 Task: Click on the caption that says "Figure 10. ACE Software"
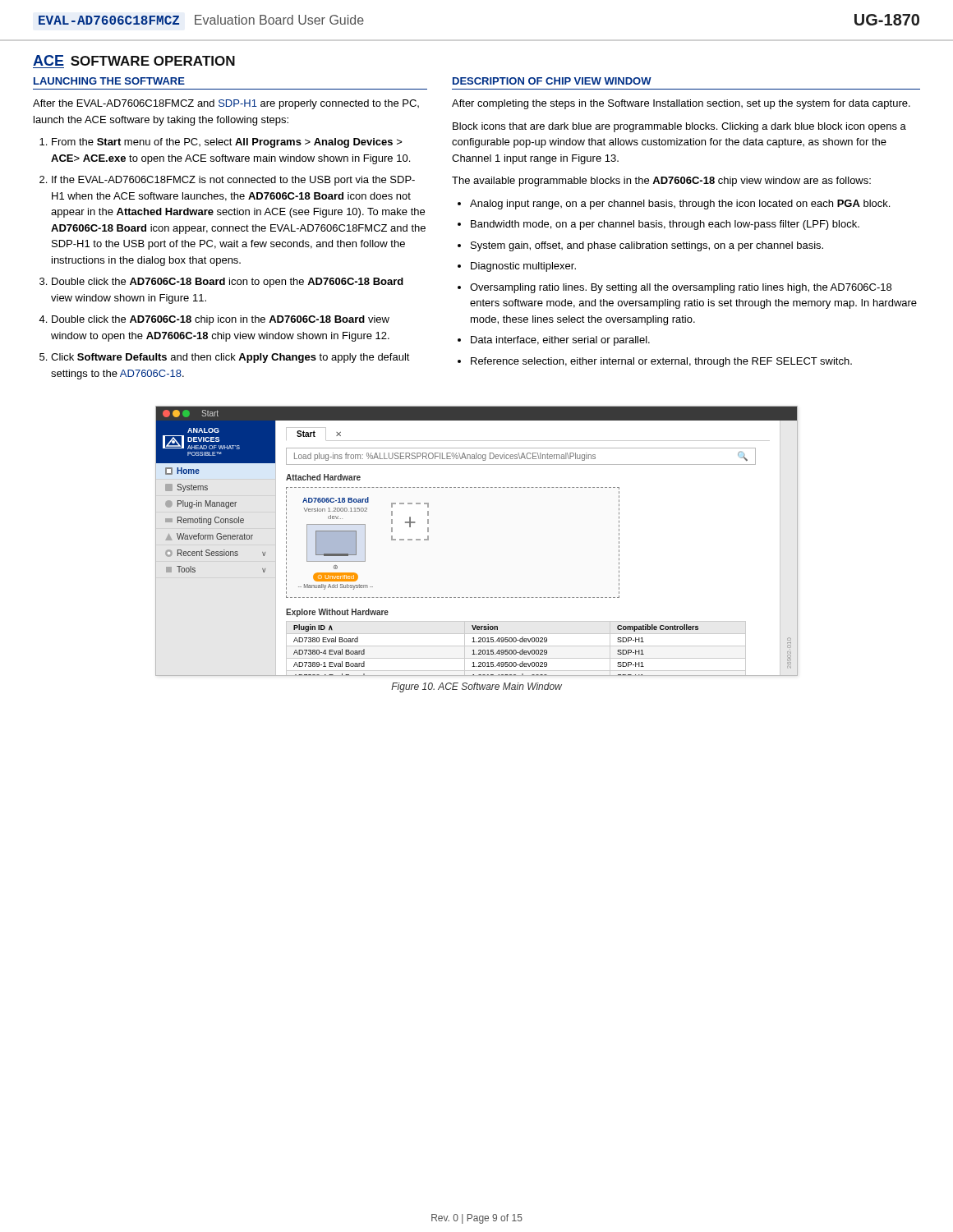tap(476, 687)
